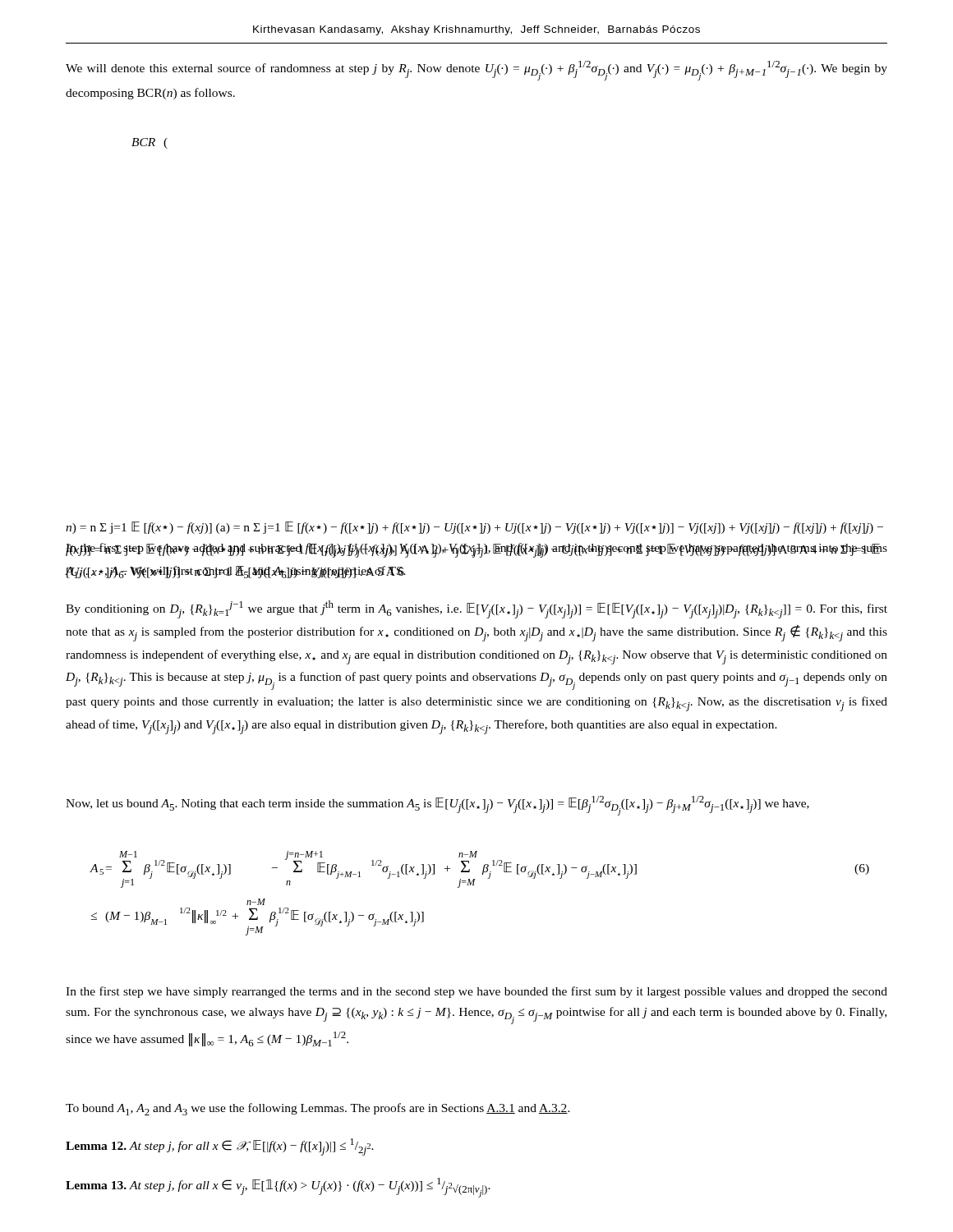Point to the block starting "Lemma 13. At step j, for all"

[x=278, y=1186]
